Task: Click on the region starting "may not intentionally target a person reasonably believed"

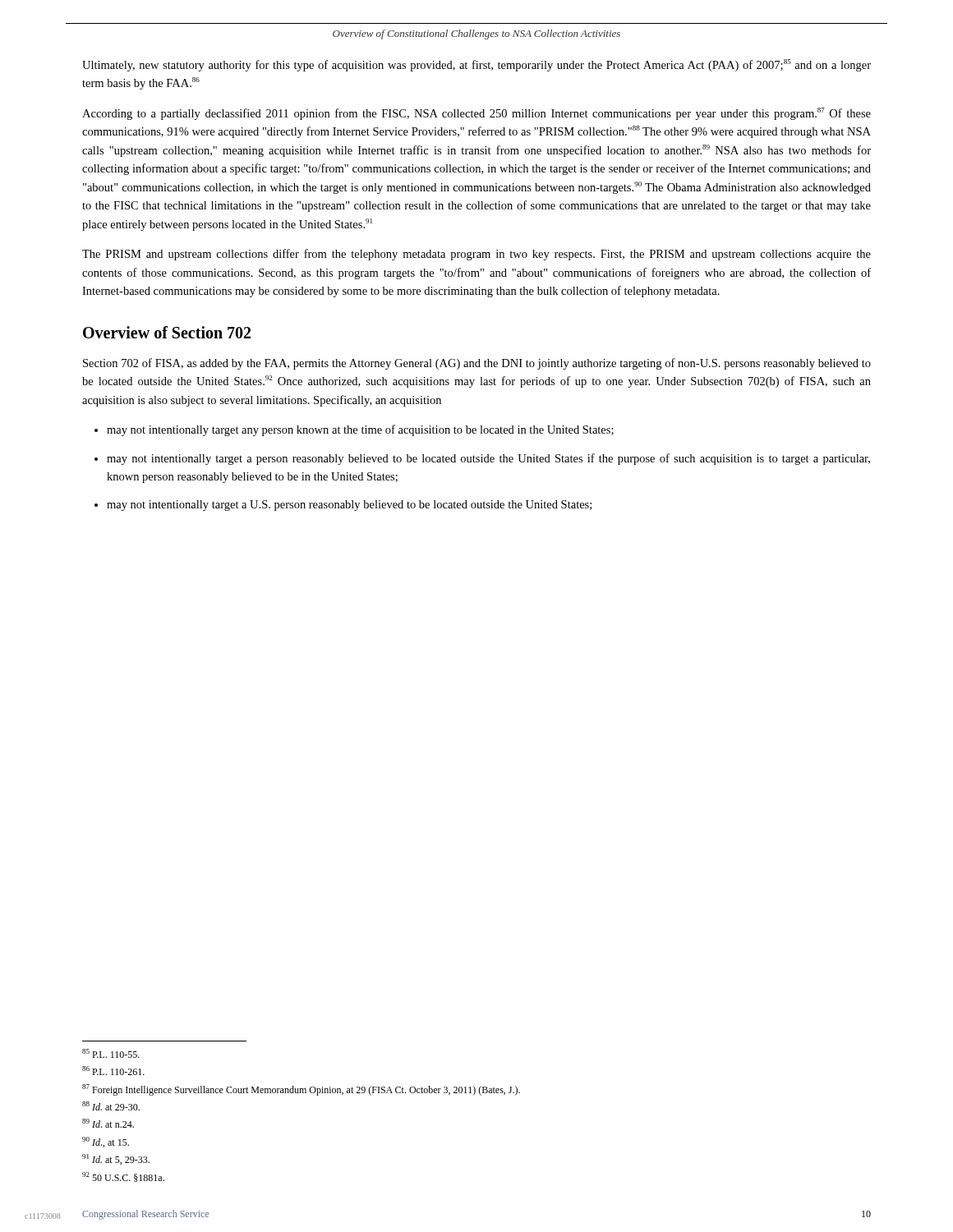Action: point(489,467)
